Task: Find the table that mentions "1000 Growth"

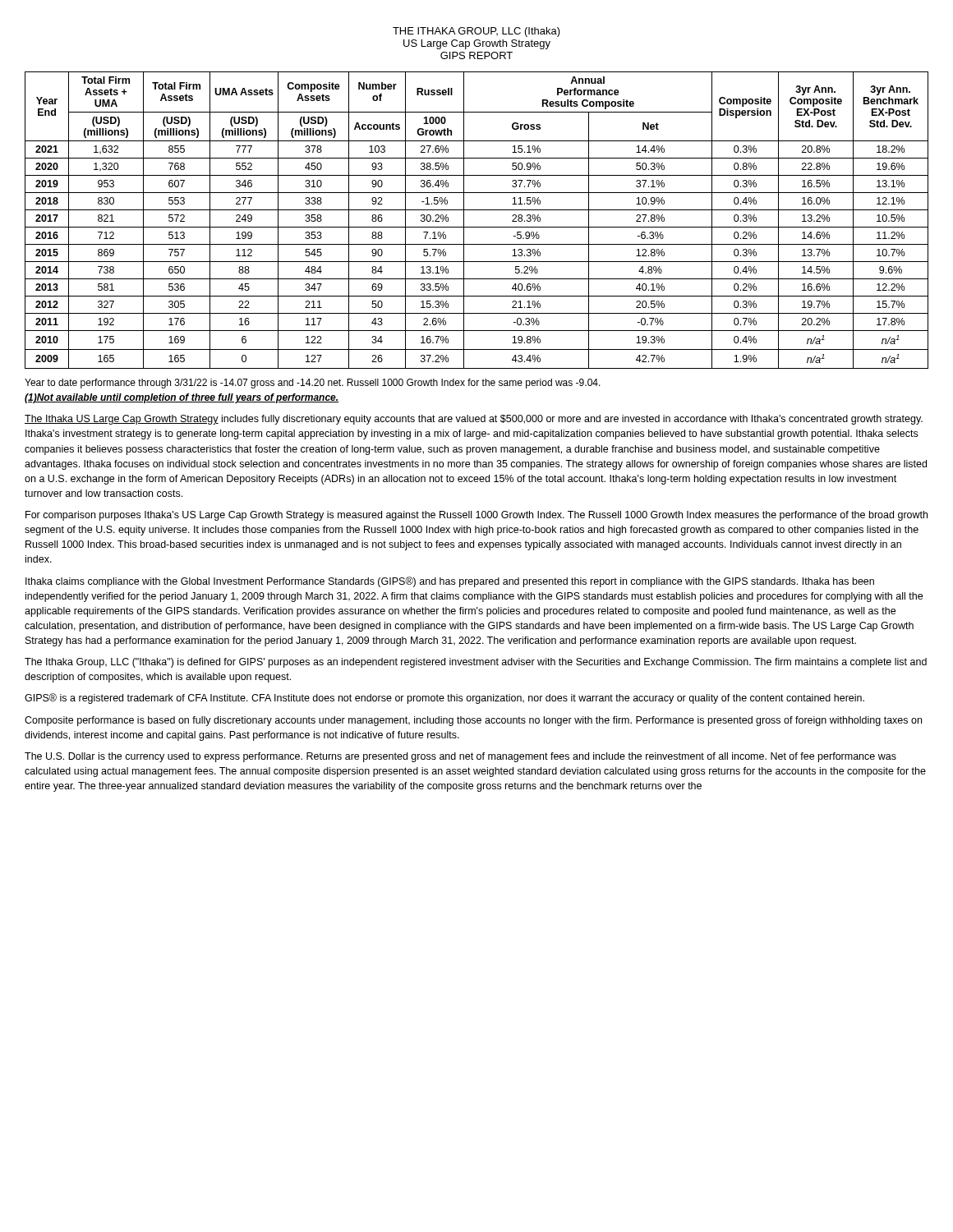Action: click(476, 220)
